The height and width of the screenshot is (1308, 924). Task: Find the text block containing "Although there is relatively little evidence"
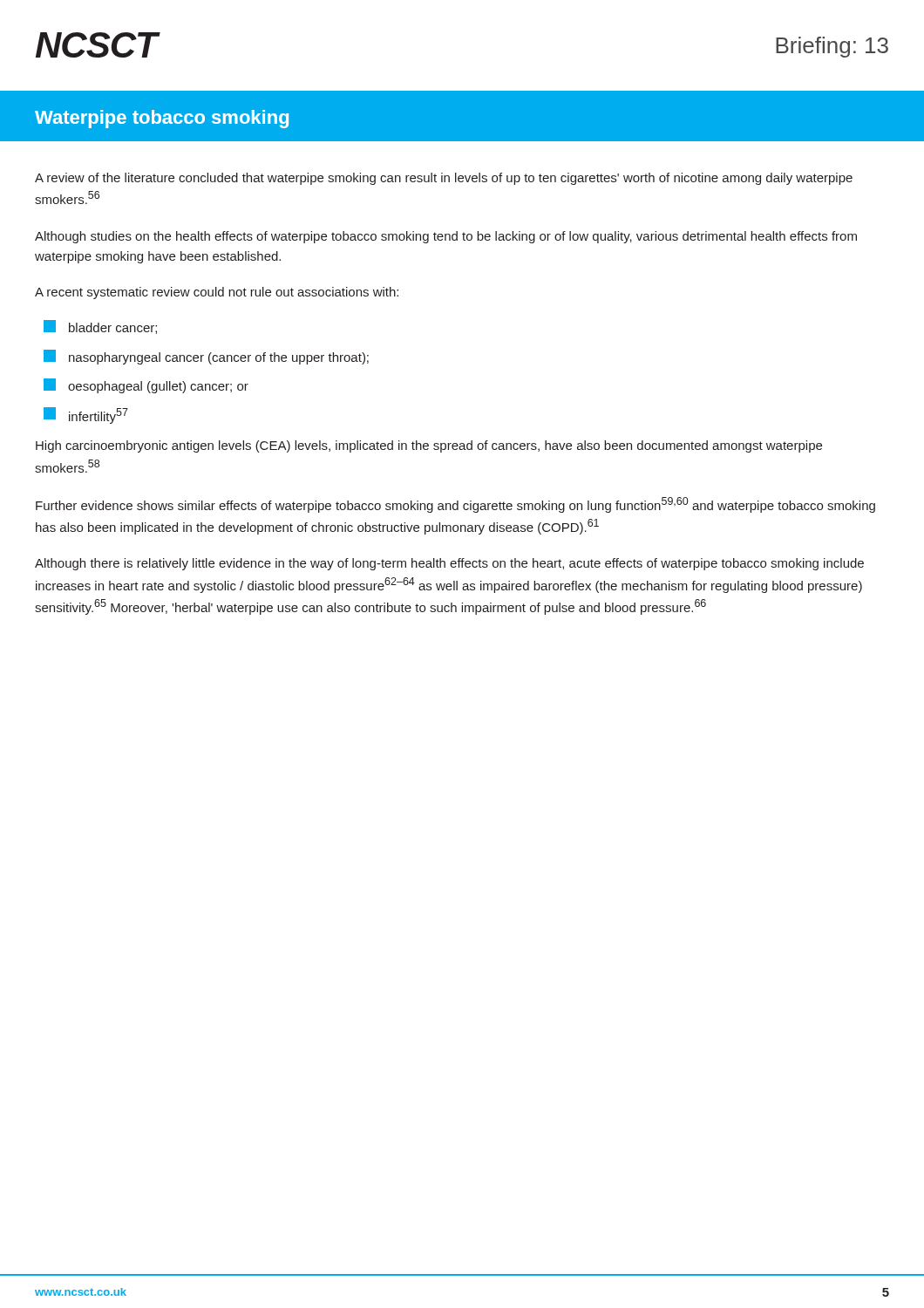[462, 585]
